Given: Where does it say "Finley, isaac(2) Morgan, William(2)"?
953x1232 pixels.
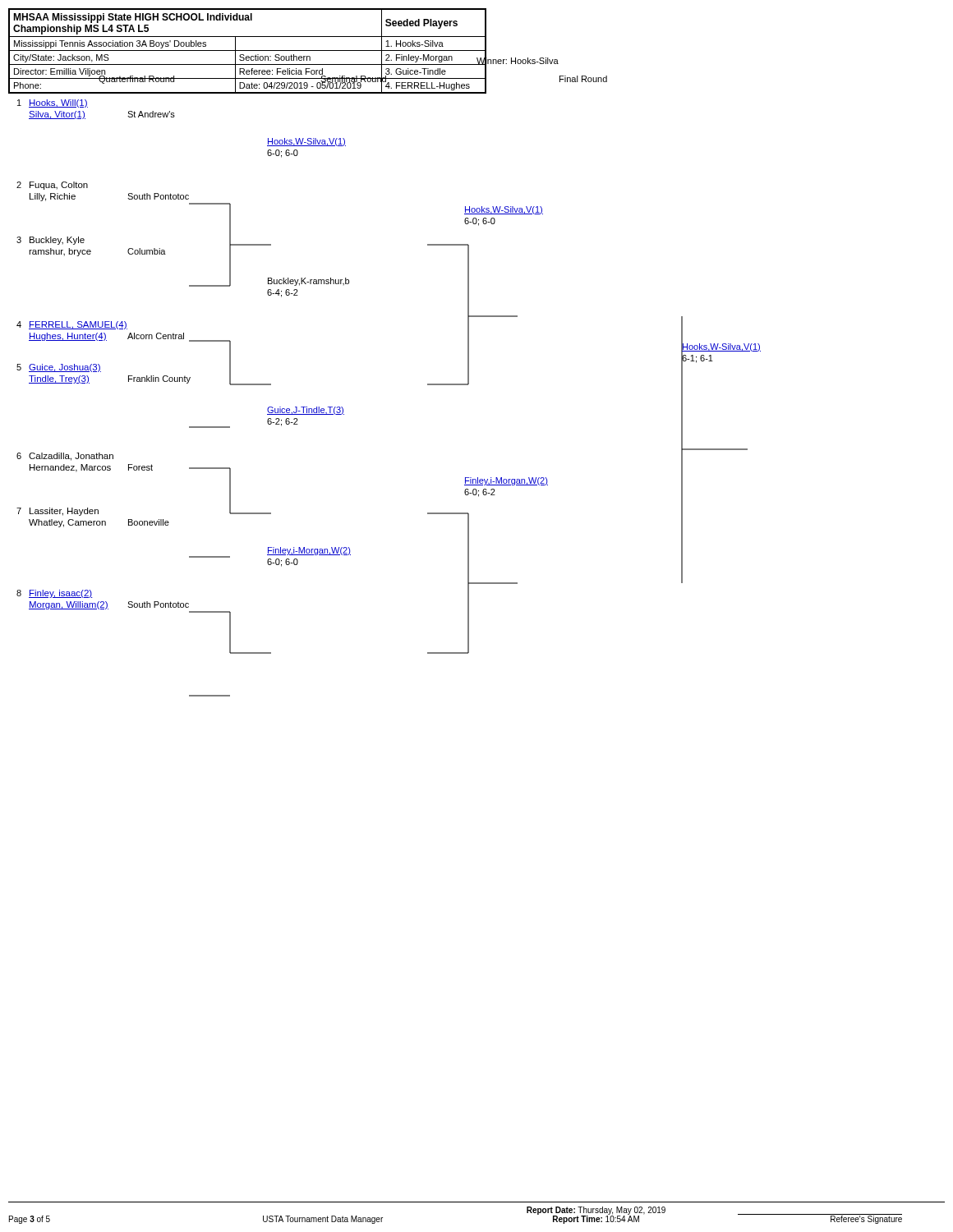Looking at the screenshot, I should point(68,599).
